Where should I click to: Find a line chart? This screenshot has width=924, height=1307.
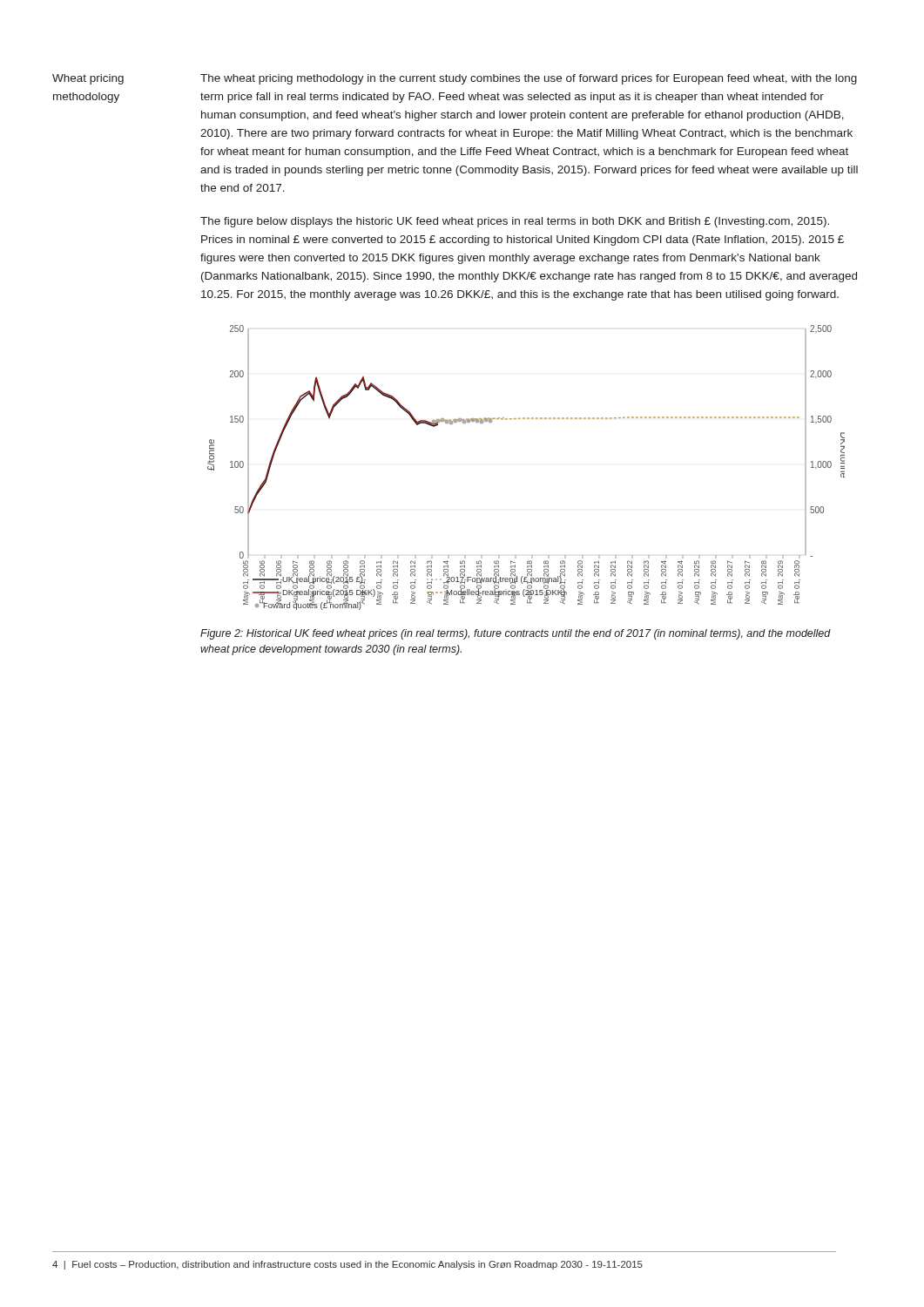click(x=523, y=469)
